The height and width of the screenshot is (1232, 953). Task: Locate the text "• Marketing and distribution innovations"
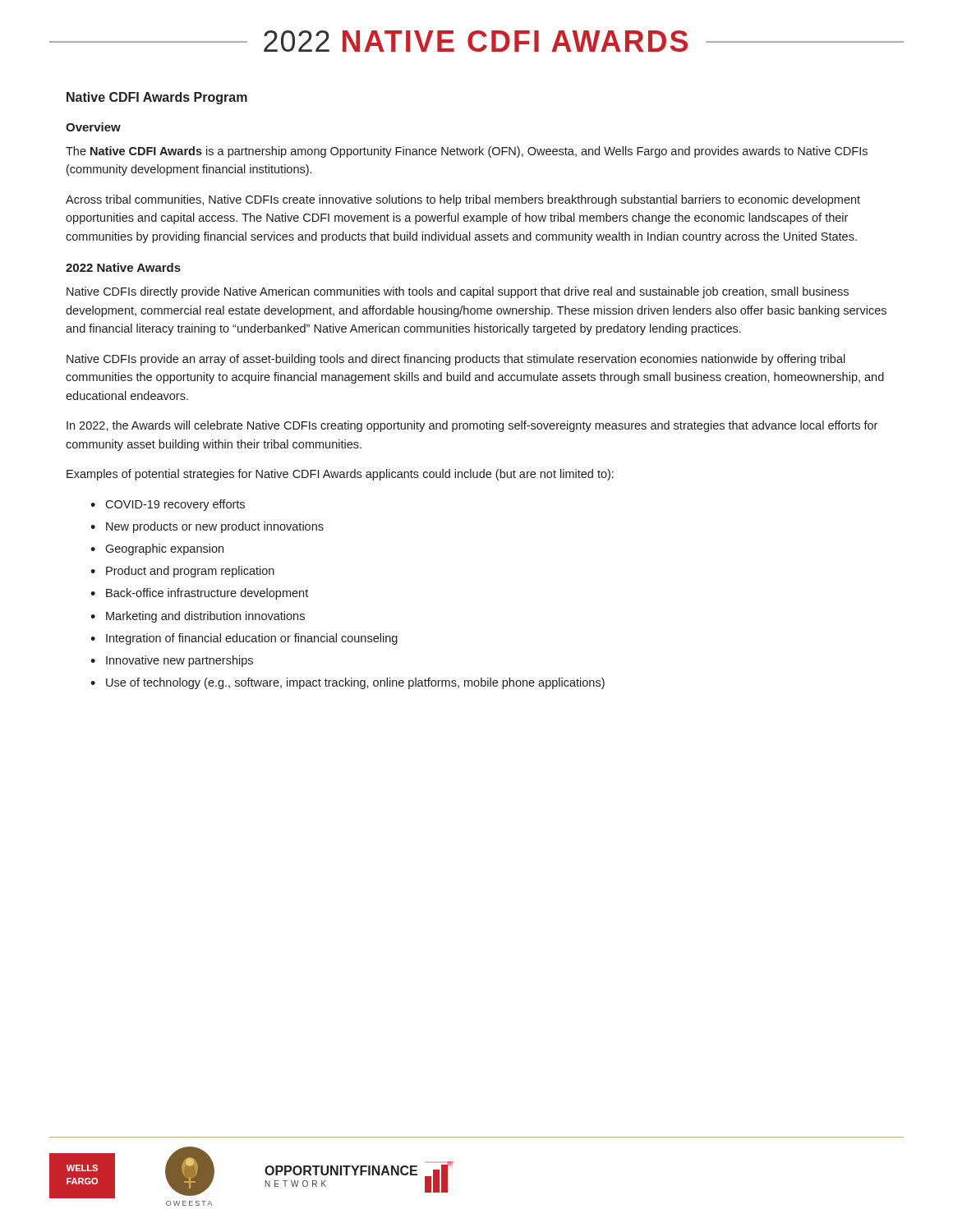pyautogui.click(x=198, y=617)
